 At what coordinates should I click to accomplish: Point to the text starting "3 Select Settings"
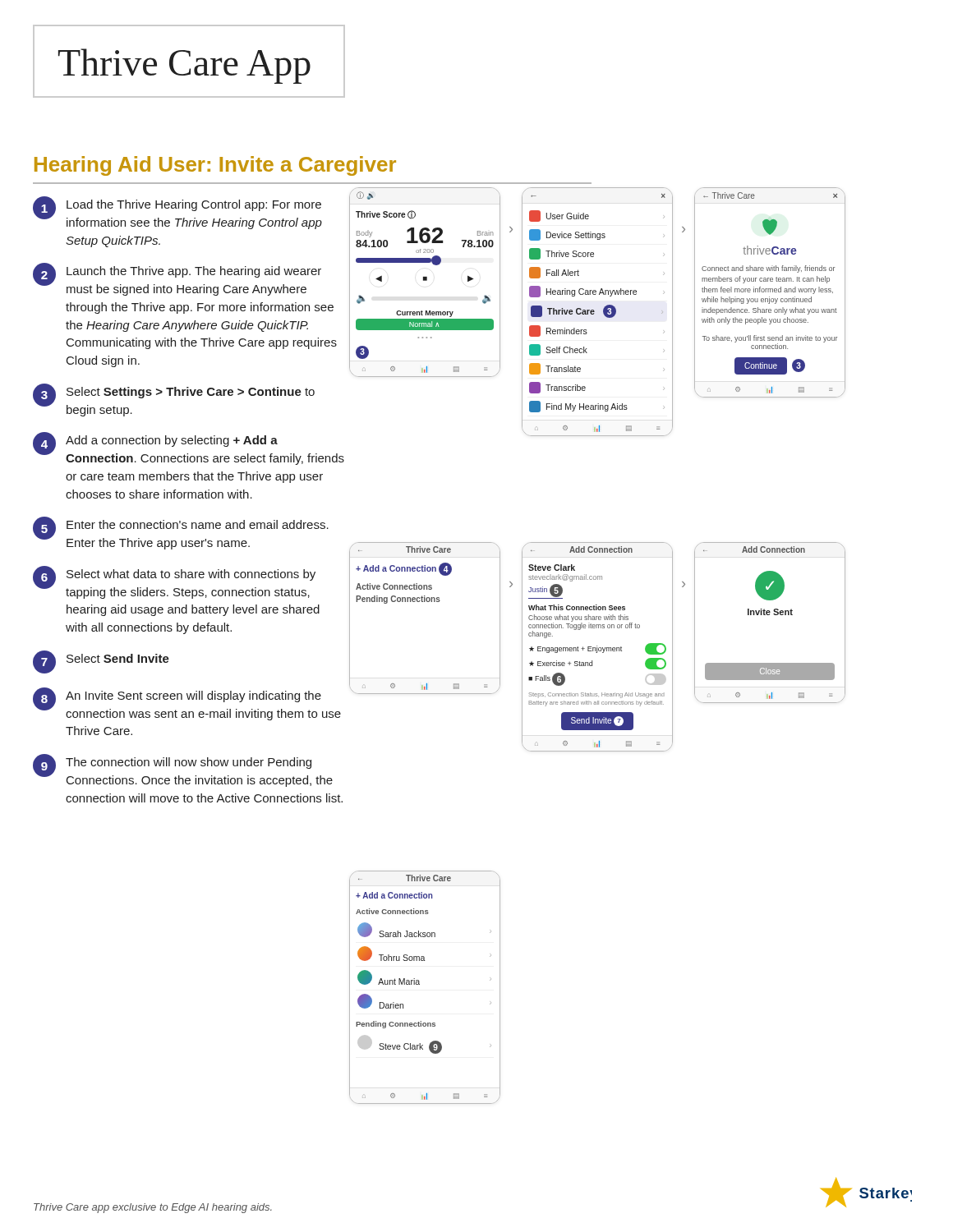[x=189, y=400]
